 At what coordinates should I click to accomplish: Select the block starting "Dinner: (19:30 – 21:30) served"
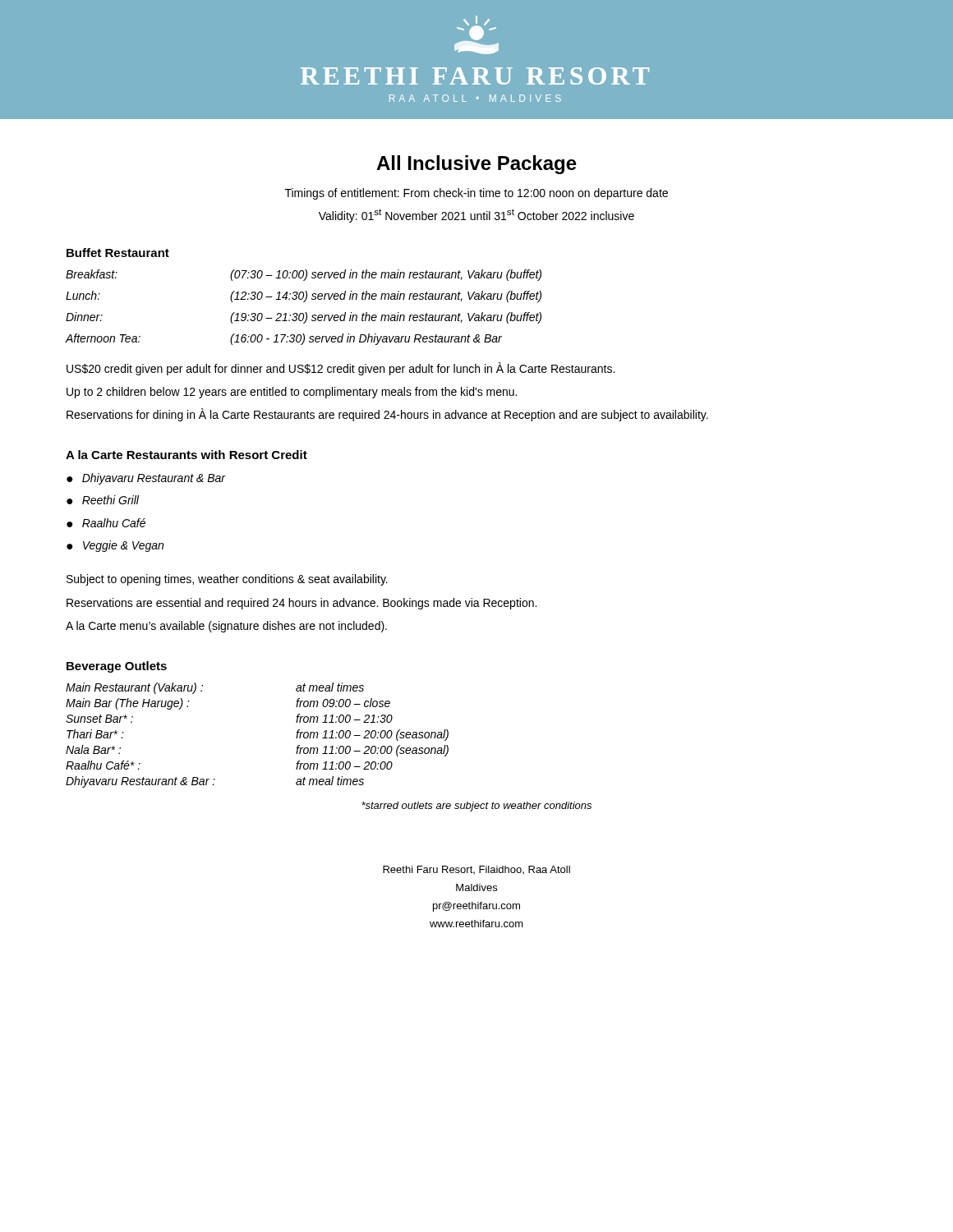click(476, 317)
